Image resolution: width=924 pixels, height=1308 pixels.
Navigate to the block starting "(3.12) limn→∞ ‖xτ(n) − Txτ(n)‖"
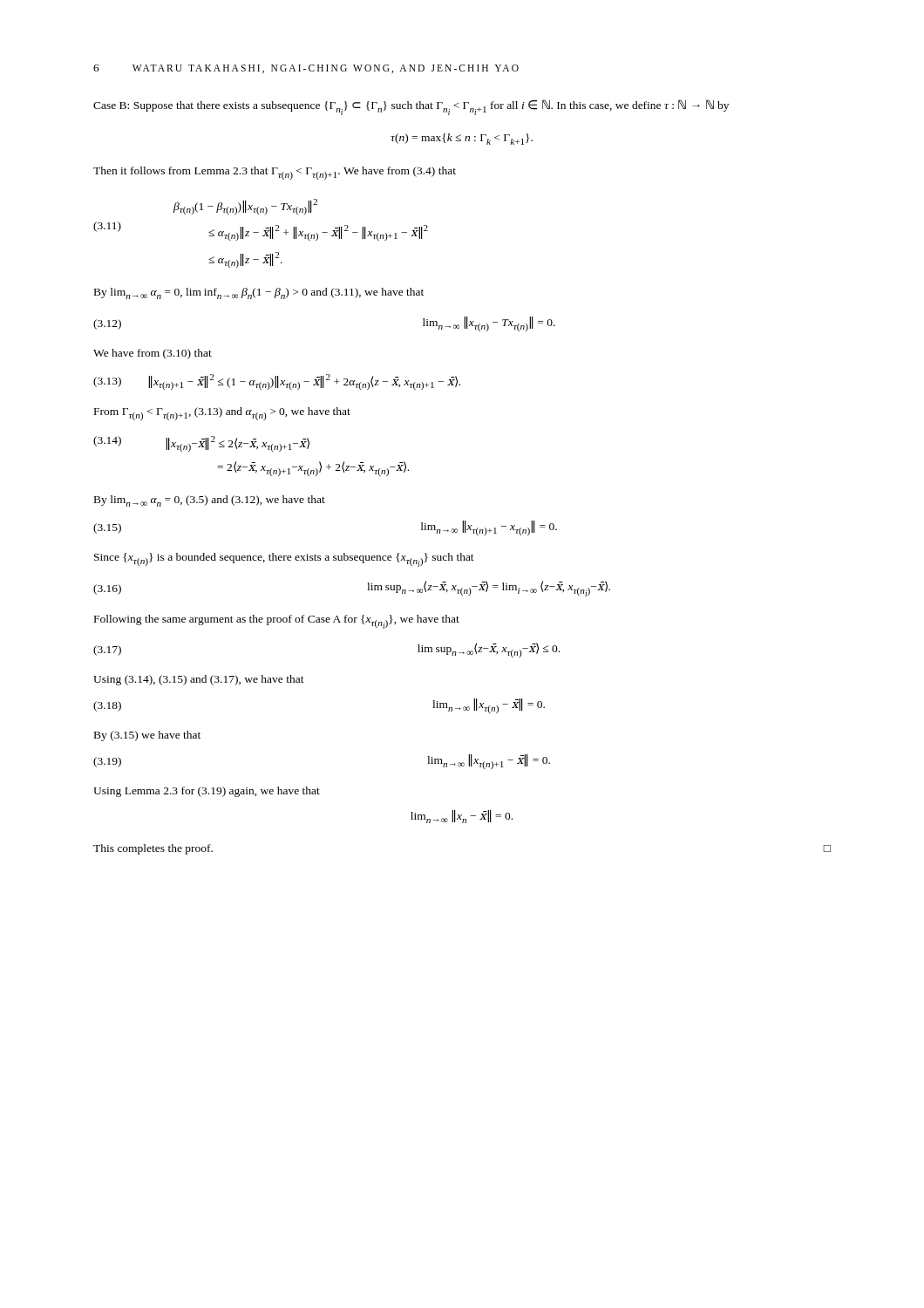point(462,324)
